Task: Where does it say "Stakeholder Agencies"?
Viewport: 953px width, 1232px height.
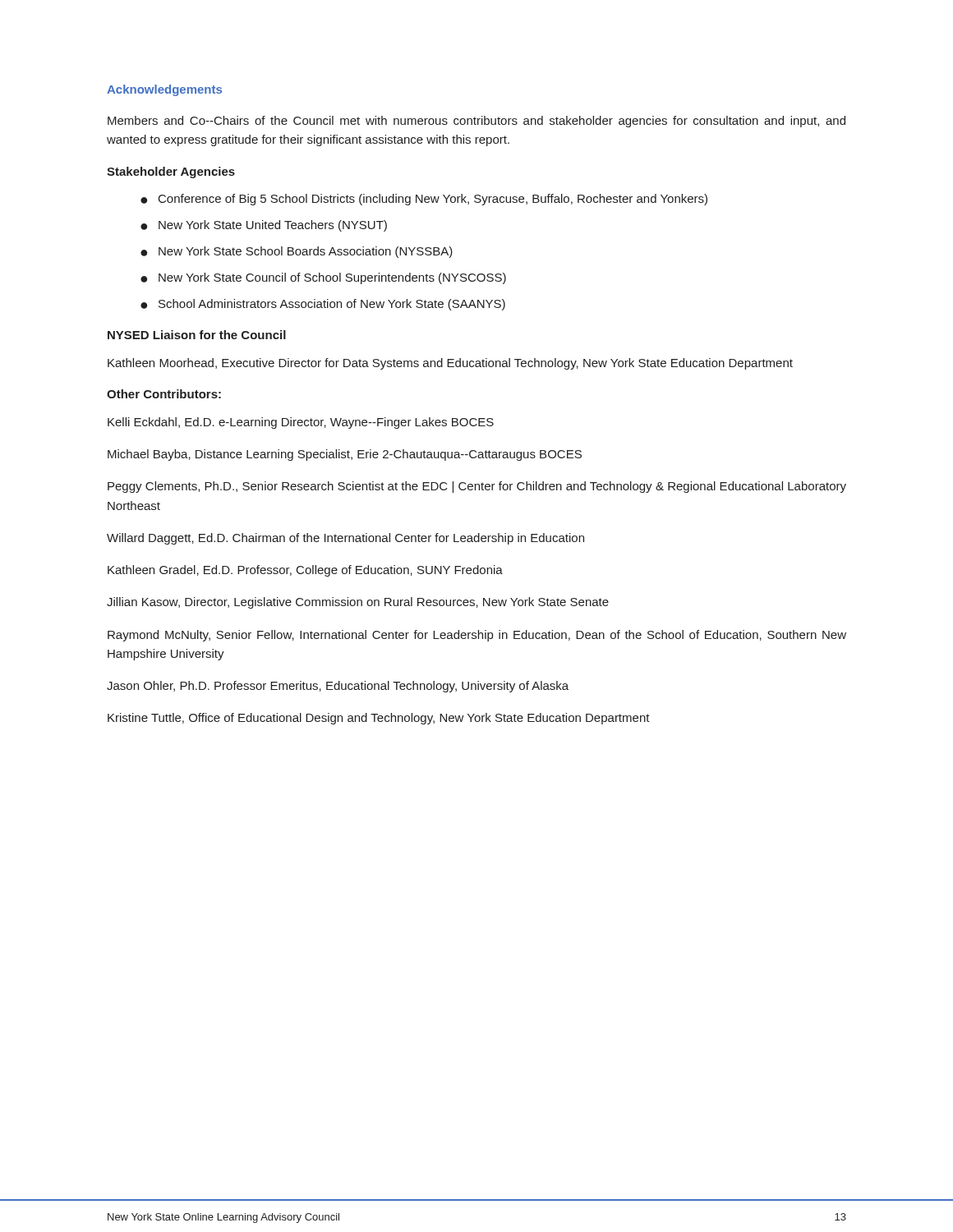Action: pos(171,171)
